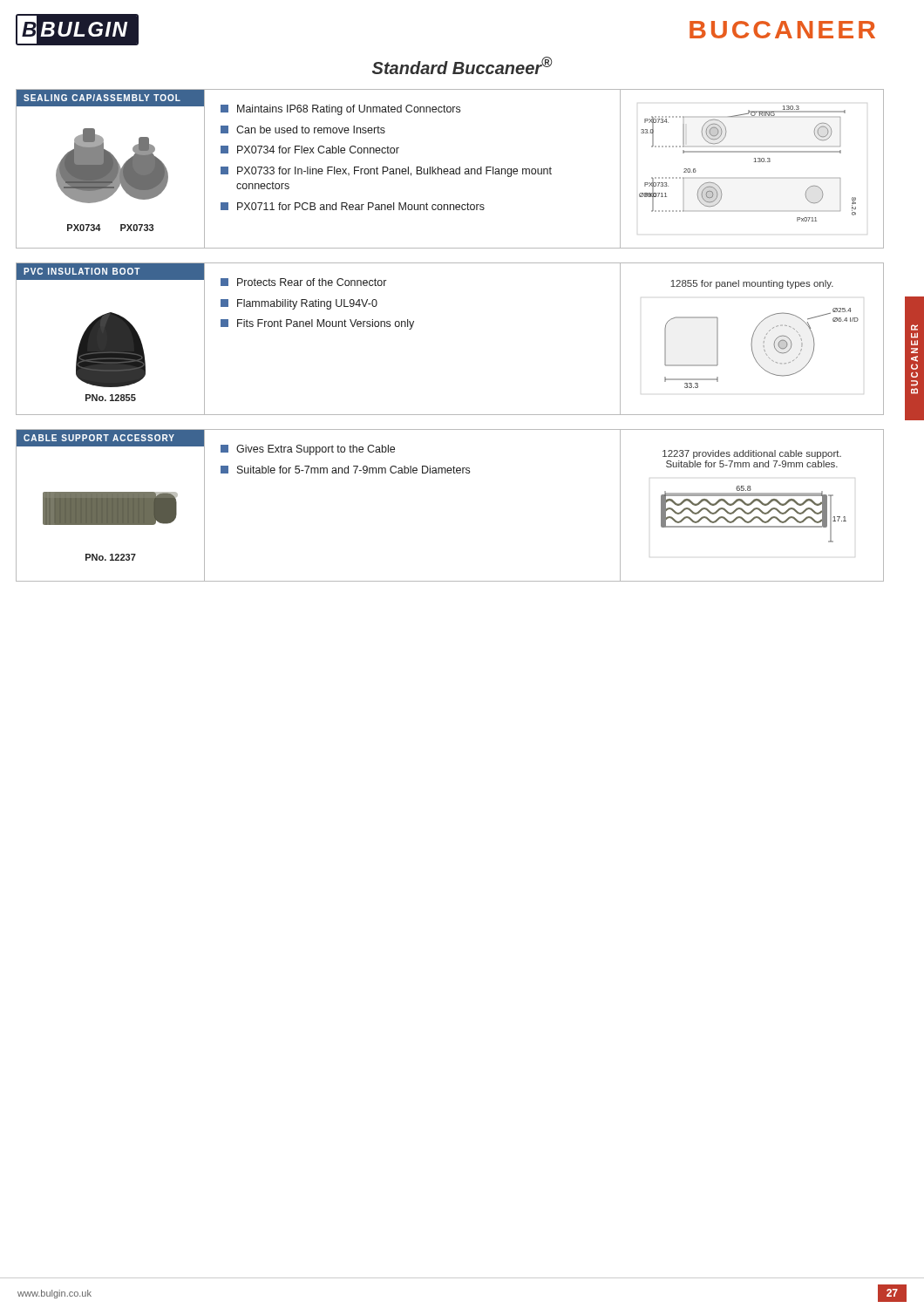This screenshot has width=924, height=1308.
Task: Locate the list item with the text "PX0734 for Flex Cable Connector"
Action: [x=310, y=151]
